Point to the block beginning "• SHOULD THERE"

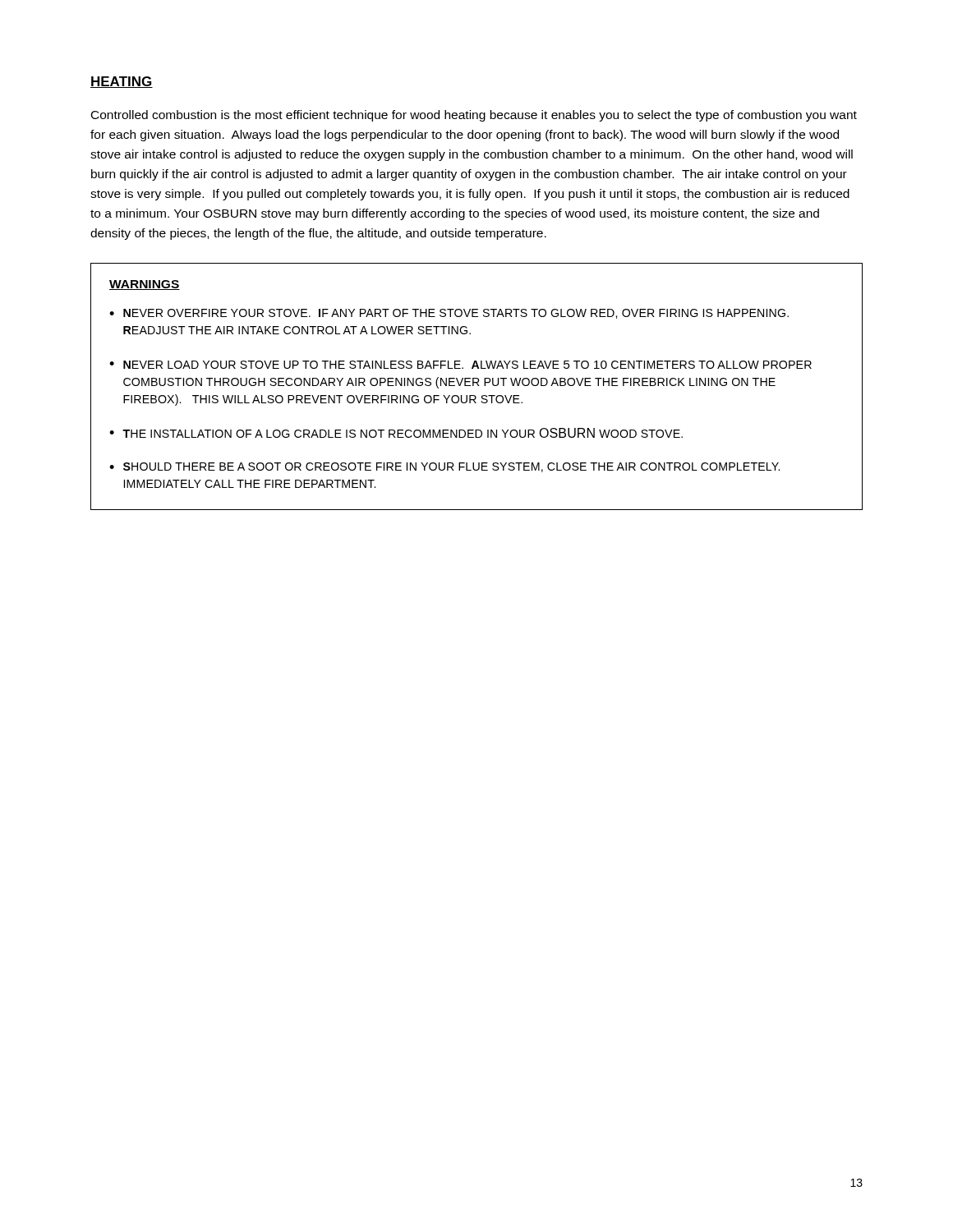coord(476,476)
